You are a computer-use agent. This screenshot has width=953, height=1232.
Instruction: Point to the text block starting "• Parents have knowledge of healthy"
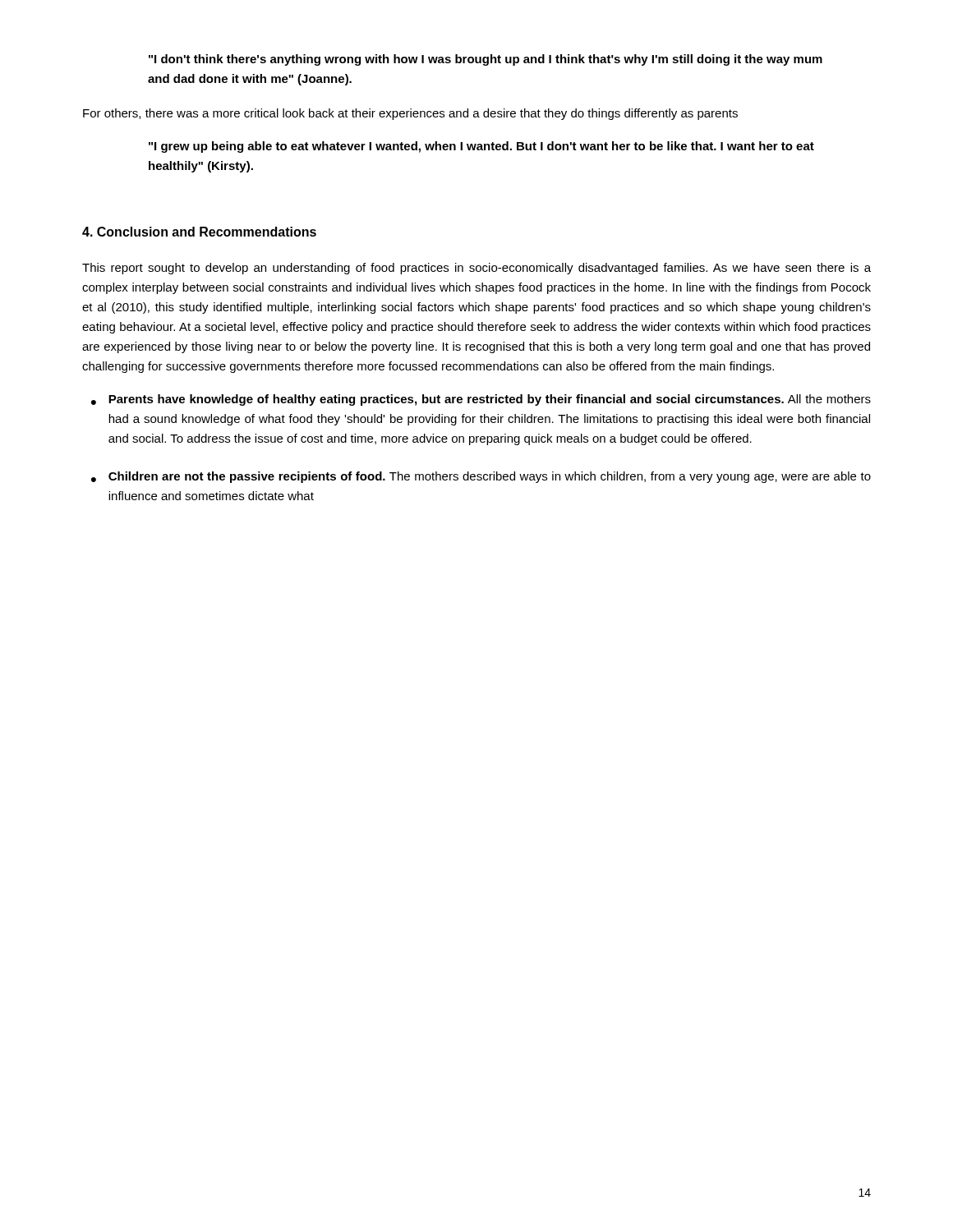pyautogui.click(x=481, y=419)
